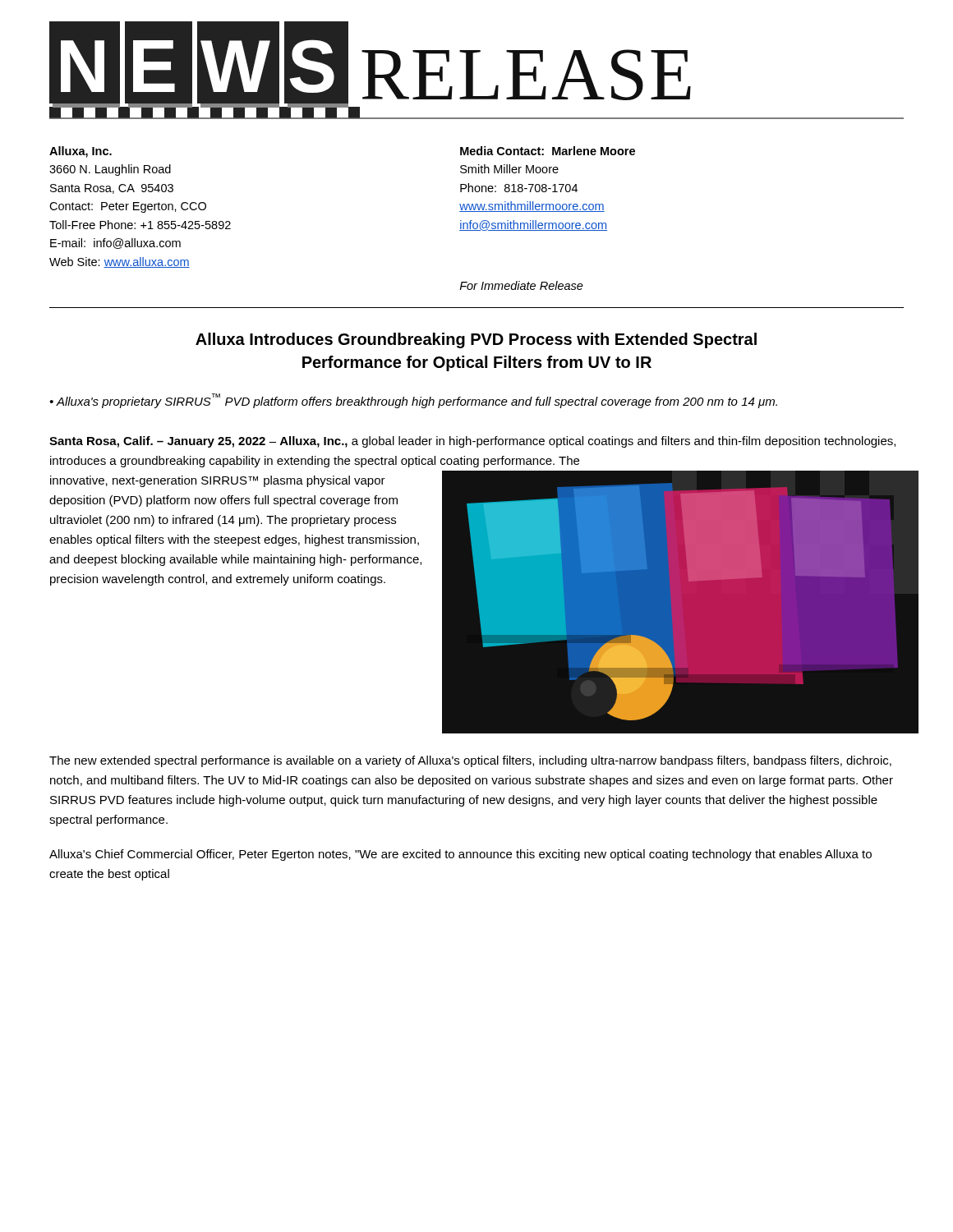Image resolution: width=953 pixels, height=1232 pixels.
Task: Navigate to the block starting "innovative, next-generation SIRRUS™ plasma physical vapor deposition"
Action: (x=236, y=529)
